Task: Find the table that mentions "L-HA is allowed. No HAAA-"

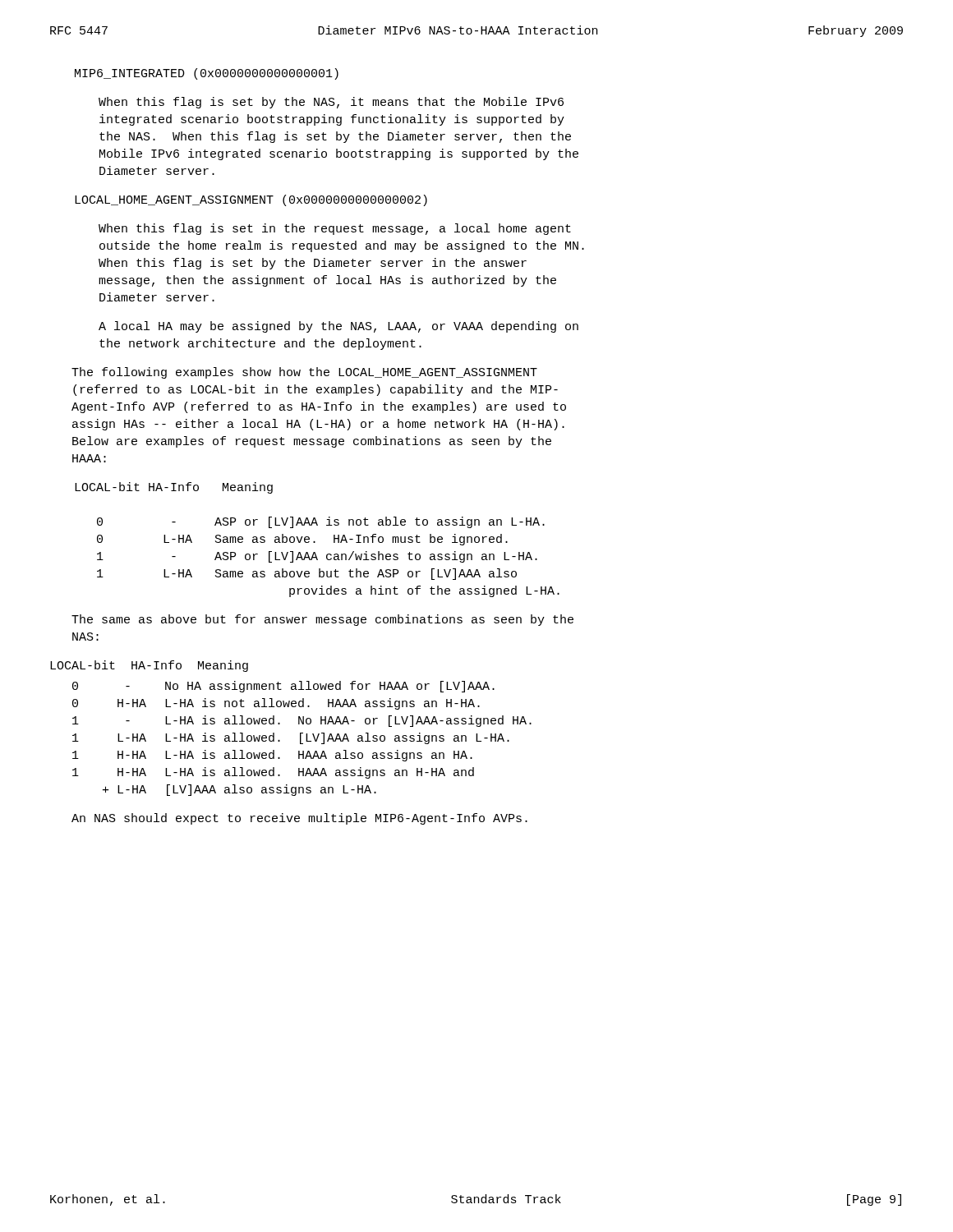Action: click(x=476, y=739)
